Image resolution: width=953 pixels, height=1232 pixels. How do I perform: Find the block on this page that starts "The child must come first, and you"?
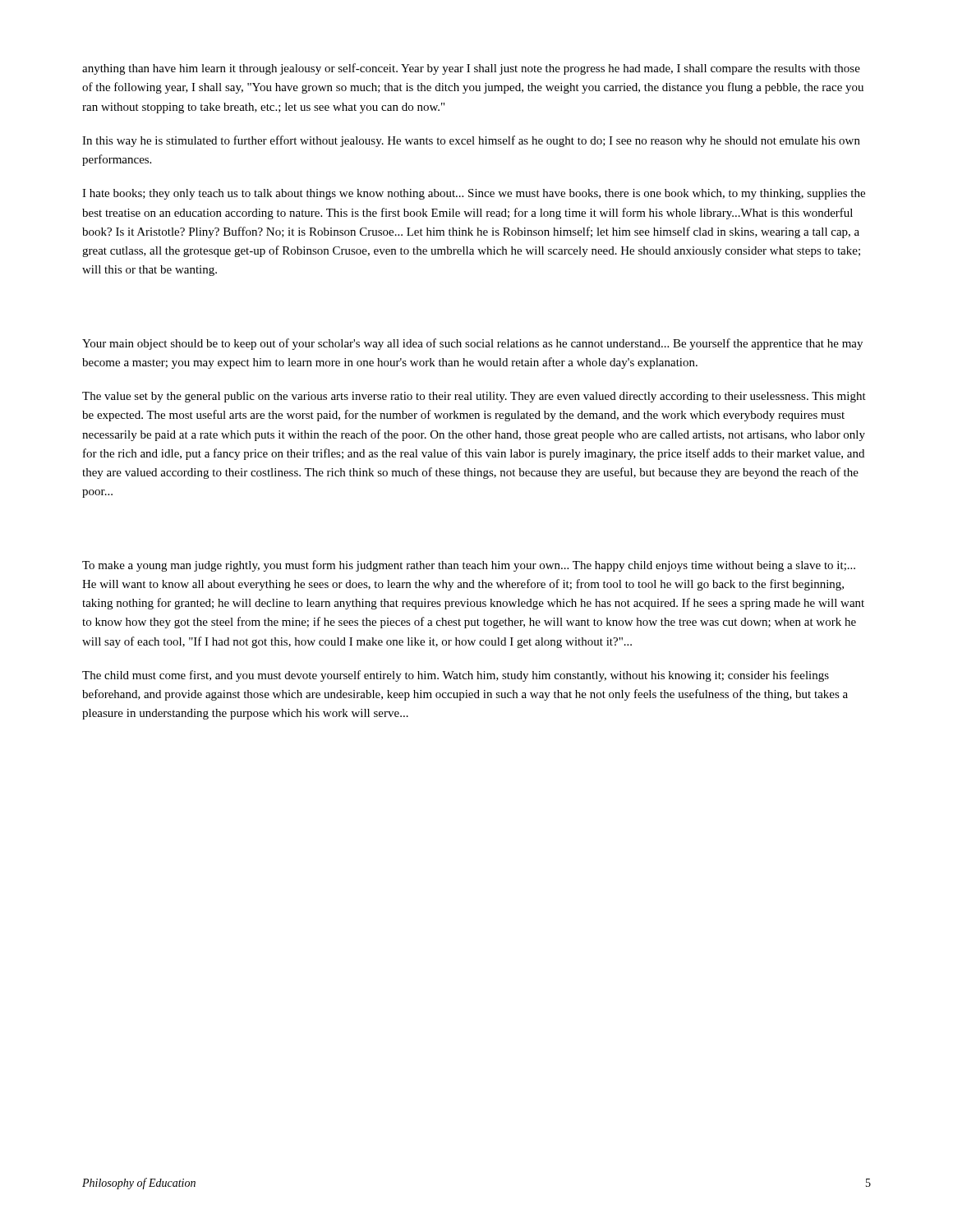[x=465, y=694]
